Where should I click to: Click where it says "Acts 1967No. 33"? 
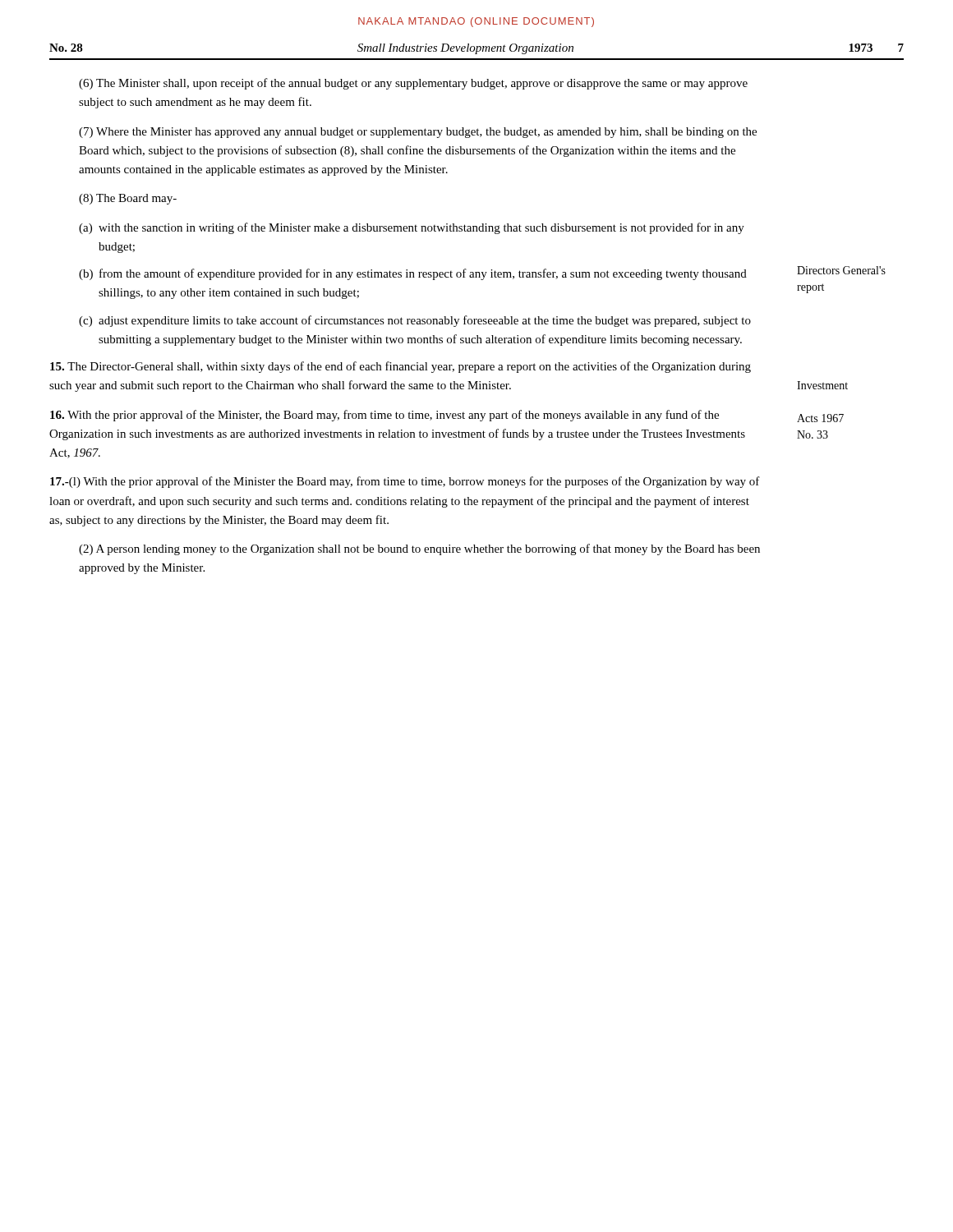820,427
